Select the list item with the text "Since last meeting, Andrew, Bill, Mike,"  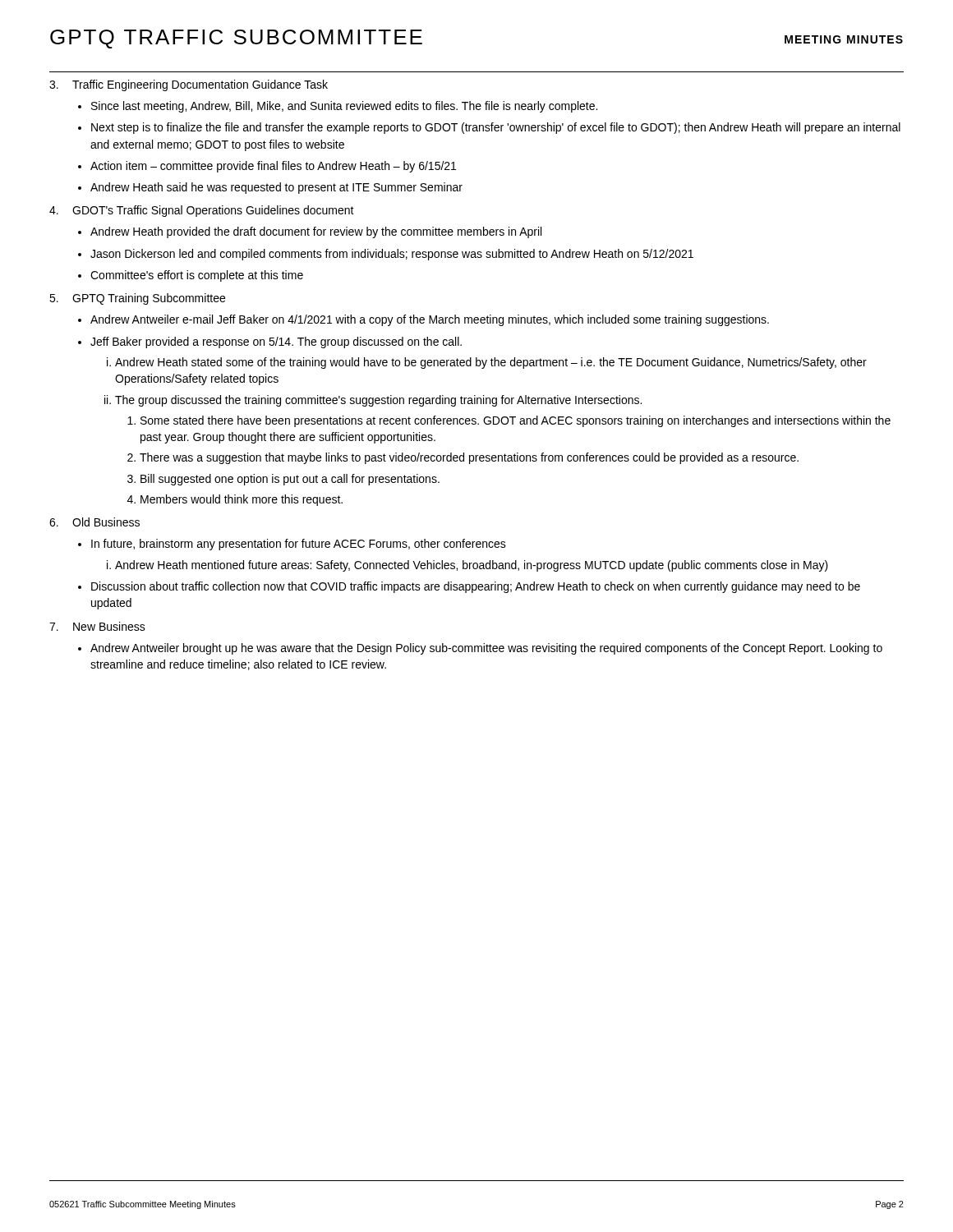point(344,106)
